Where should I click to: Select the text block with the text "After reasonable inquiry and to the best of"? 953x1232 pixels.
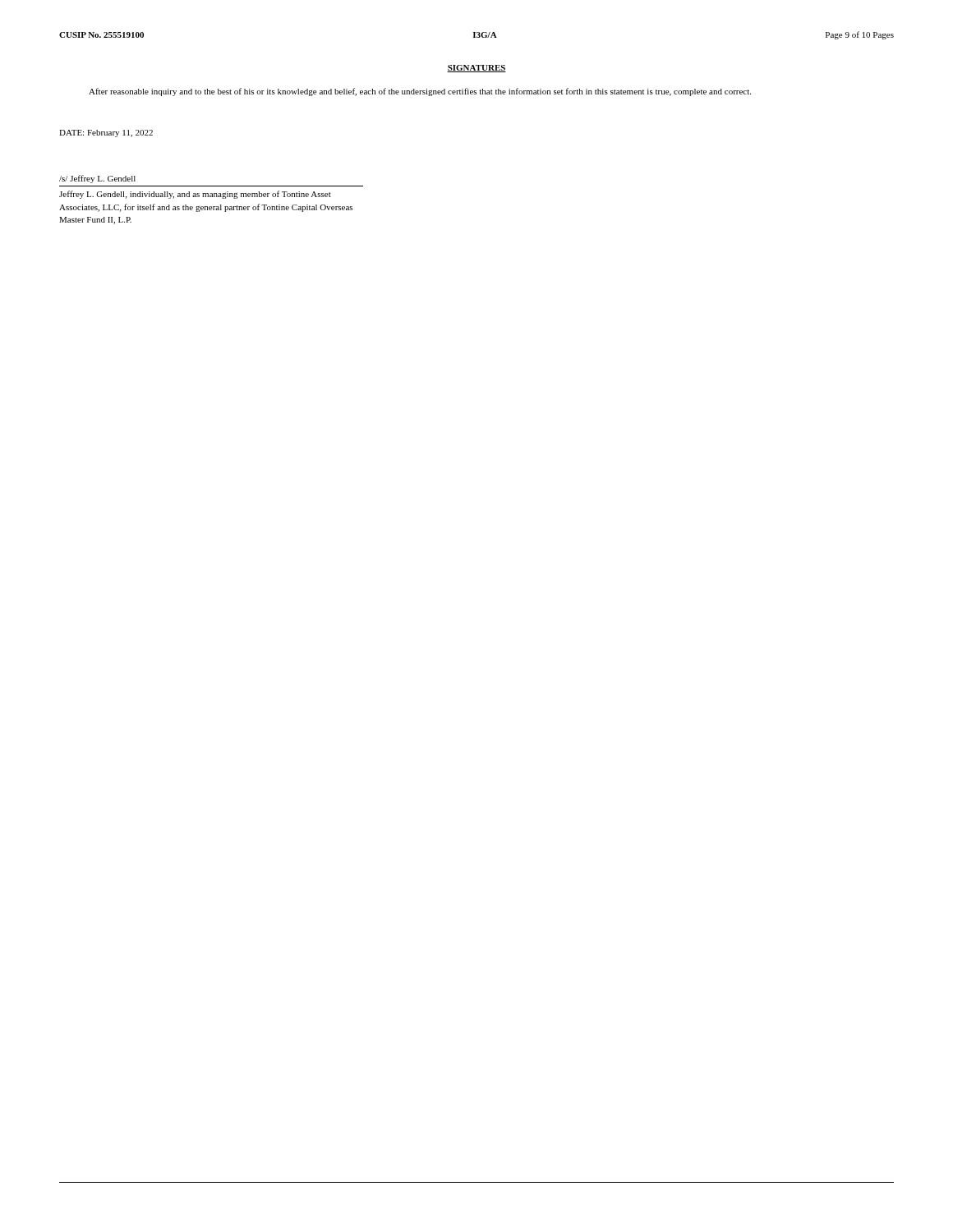pos(420,91)
